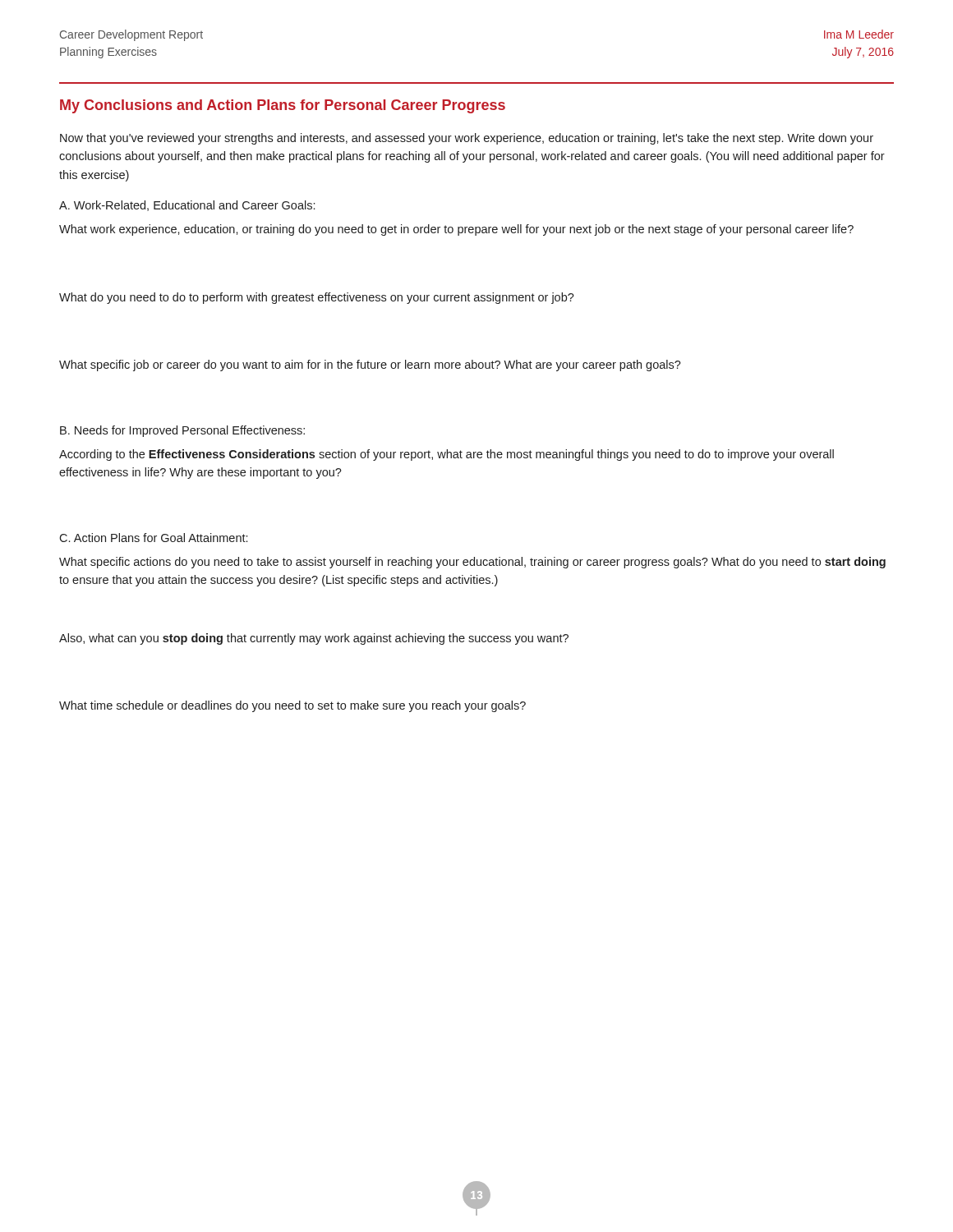This screenshot has width=953, height=1232.
Task: Find the block on this page that starts "What specific actions do you"
Action: 473,571
